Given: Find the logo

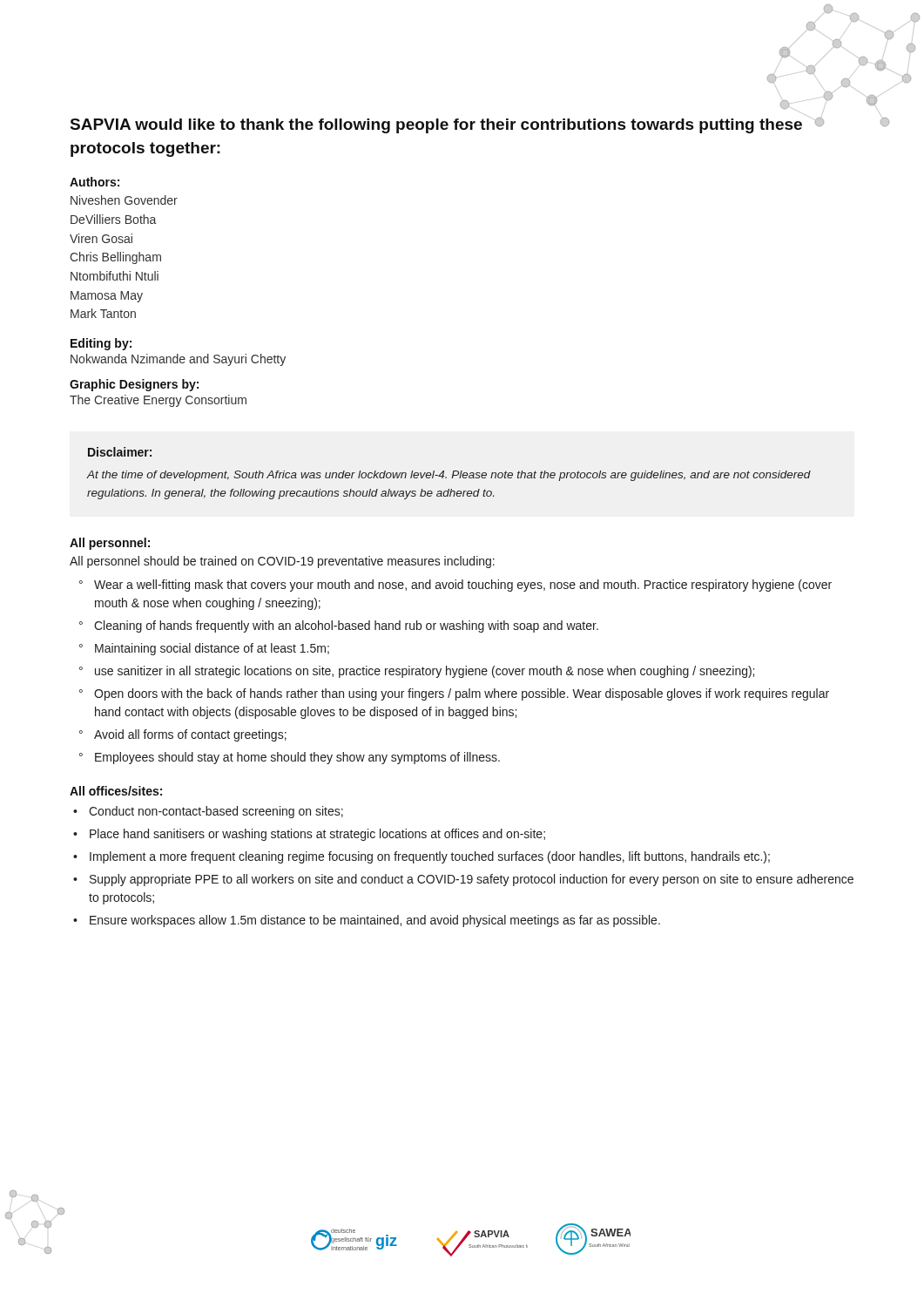Looking at the screenshot, I should coord(462,1239).
